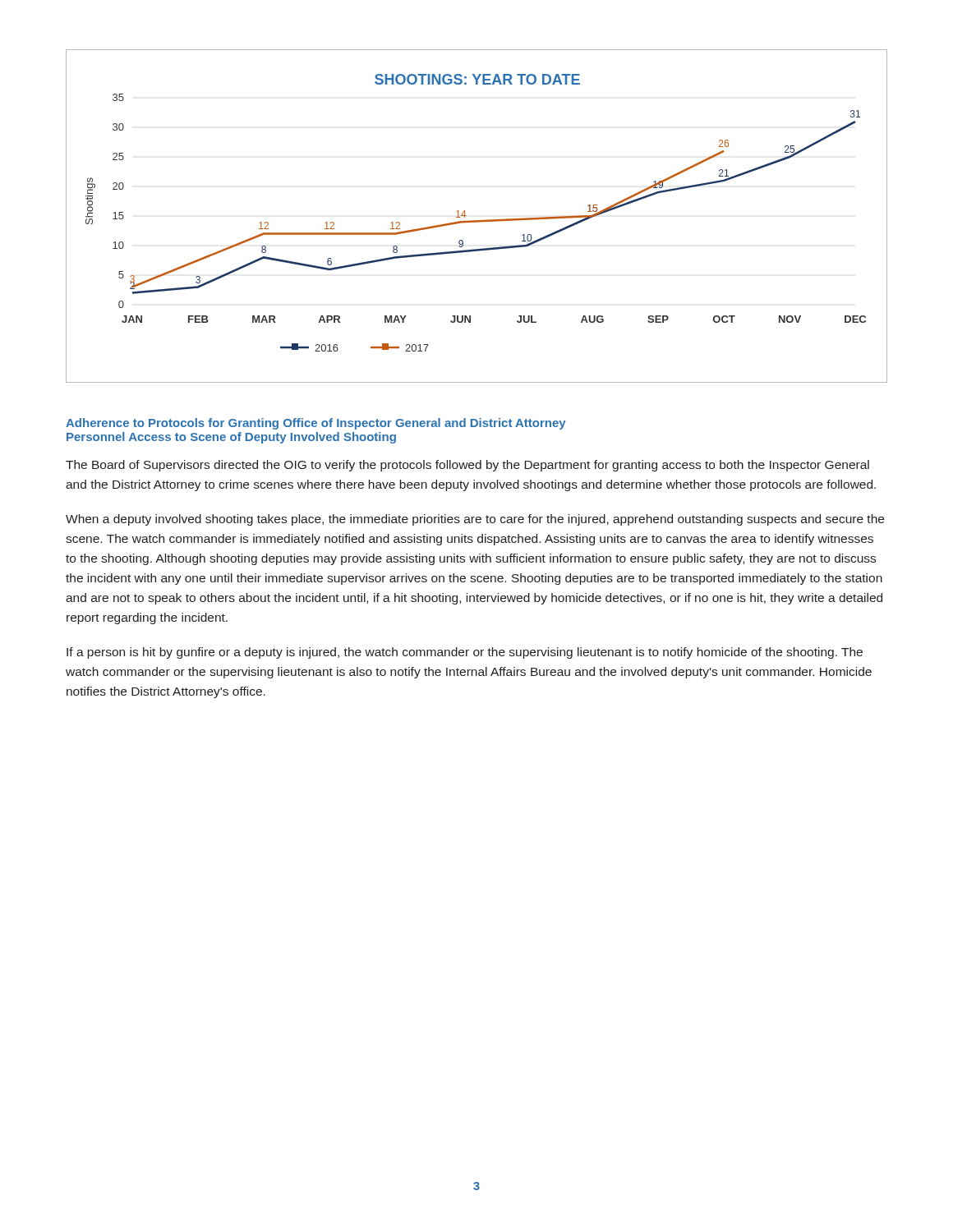Navigate to the passage starting "When a deputy"
This screenshot has width=953, height=1232.
pyautogui.click(x=475, y=568)
